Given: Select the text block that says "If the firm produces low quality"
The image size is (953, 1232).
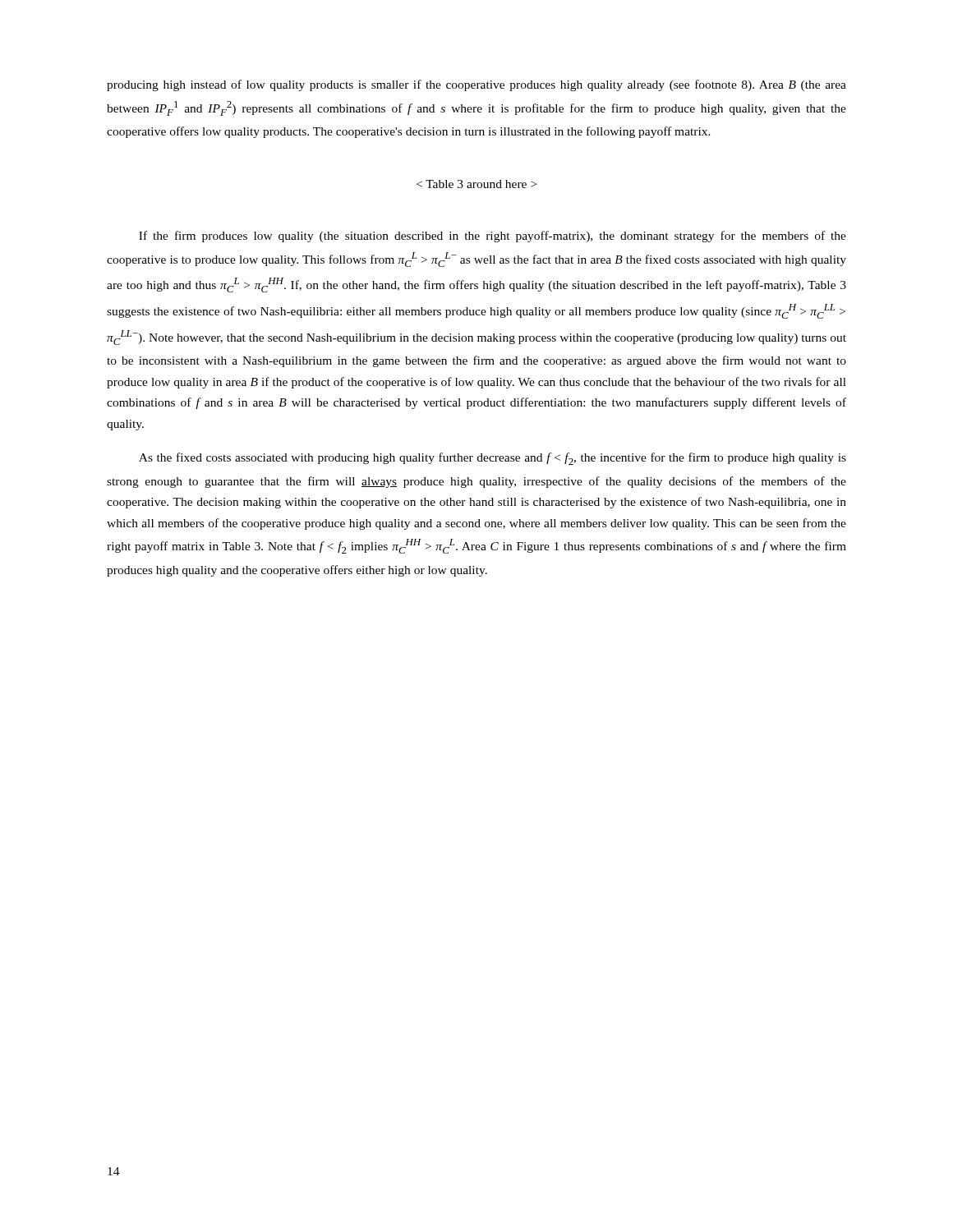Looking at the screenshot, I should (x=476, y=329).
